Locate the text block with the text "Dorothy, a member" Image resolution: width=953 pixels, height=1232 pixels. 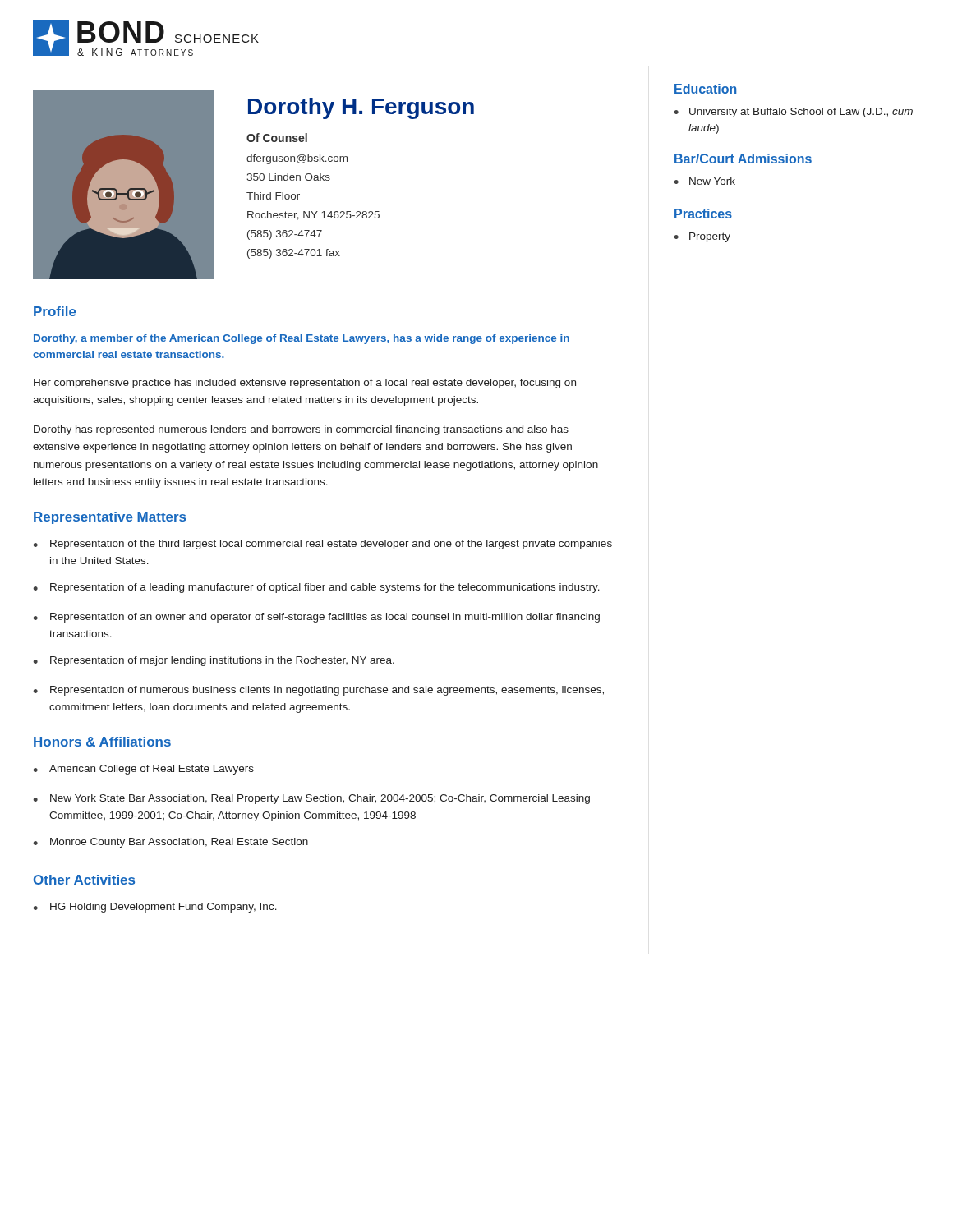[x=301, y=346]
